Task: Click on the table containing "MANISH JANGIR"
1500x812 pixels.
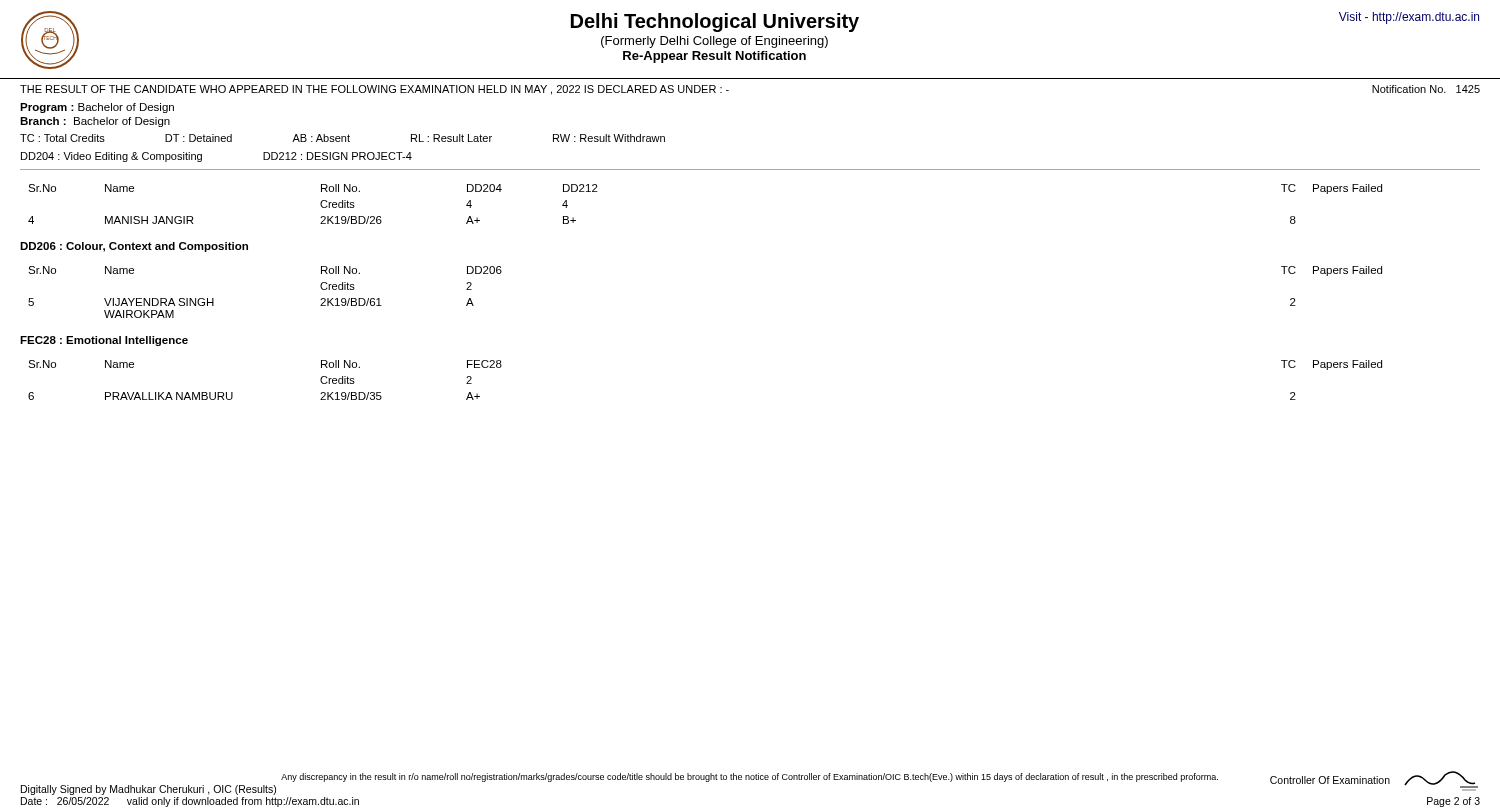Action: point(750,199)
